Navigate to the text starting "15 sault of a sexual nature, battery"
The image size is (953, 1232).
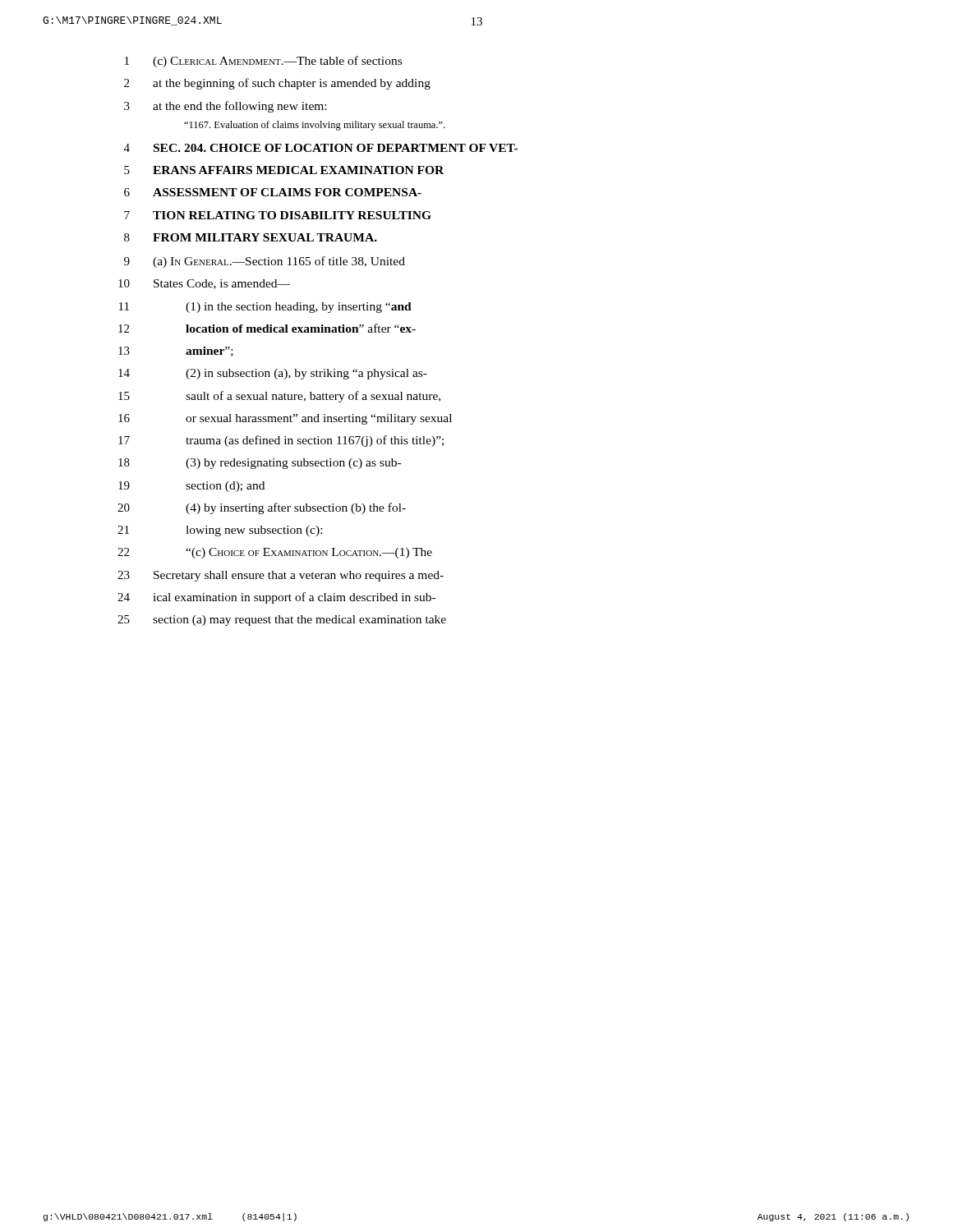point(270,395)
